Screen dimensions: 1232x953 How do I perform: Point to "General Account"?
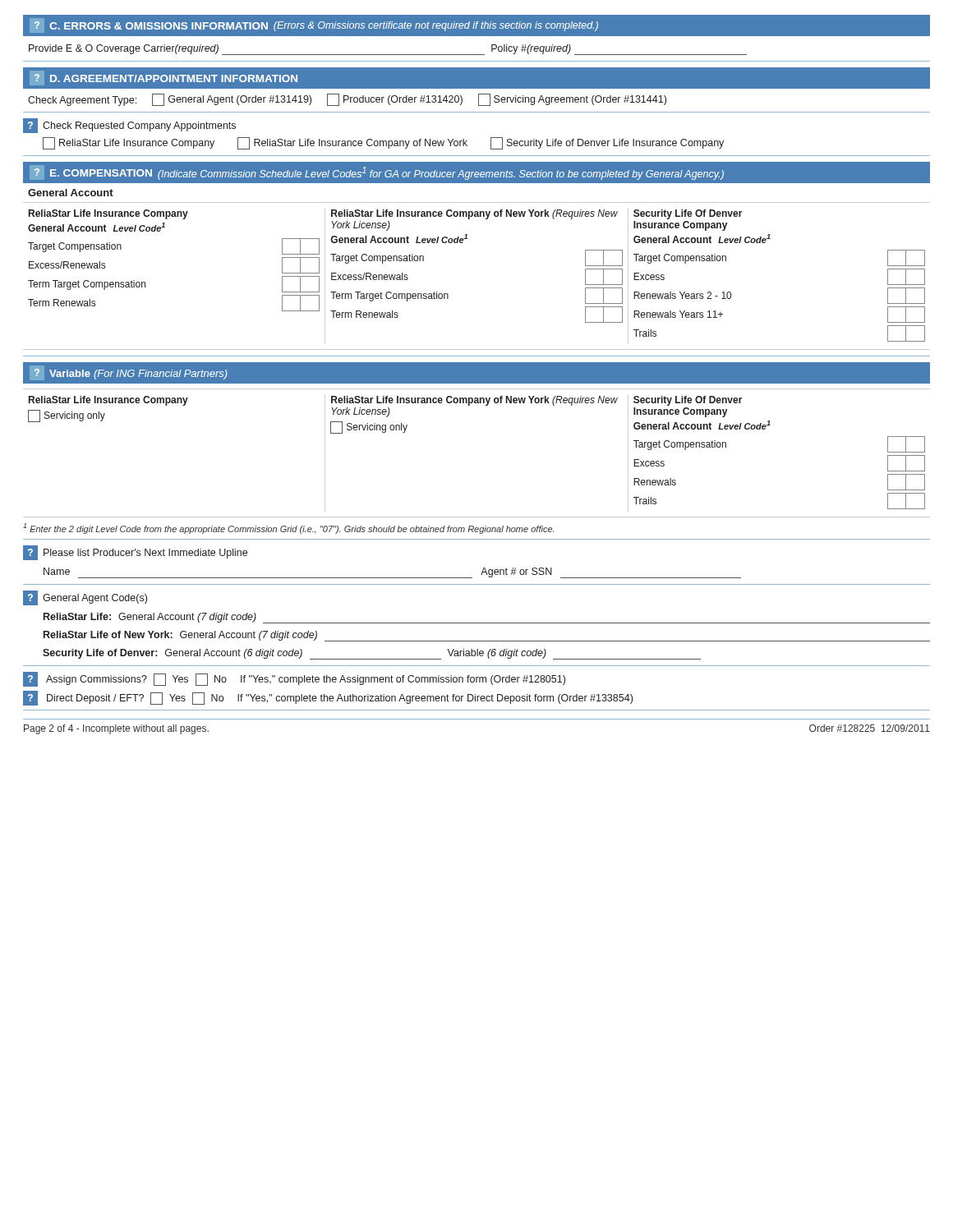pos(70,193)
